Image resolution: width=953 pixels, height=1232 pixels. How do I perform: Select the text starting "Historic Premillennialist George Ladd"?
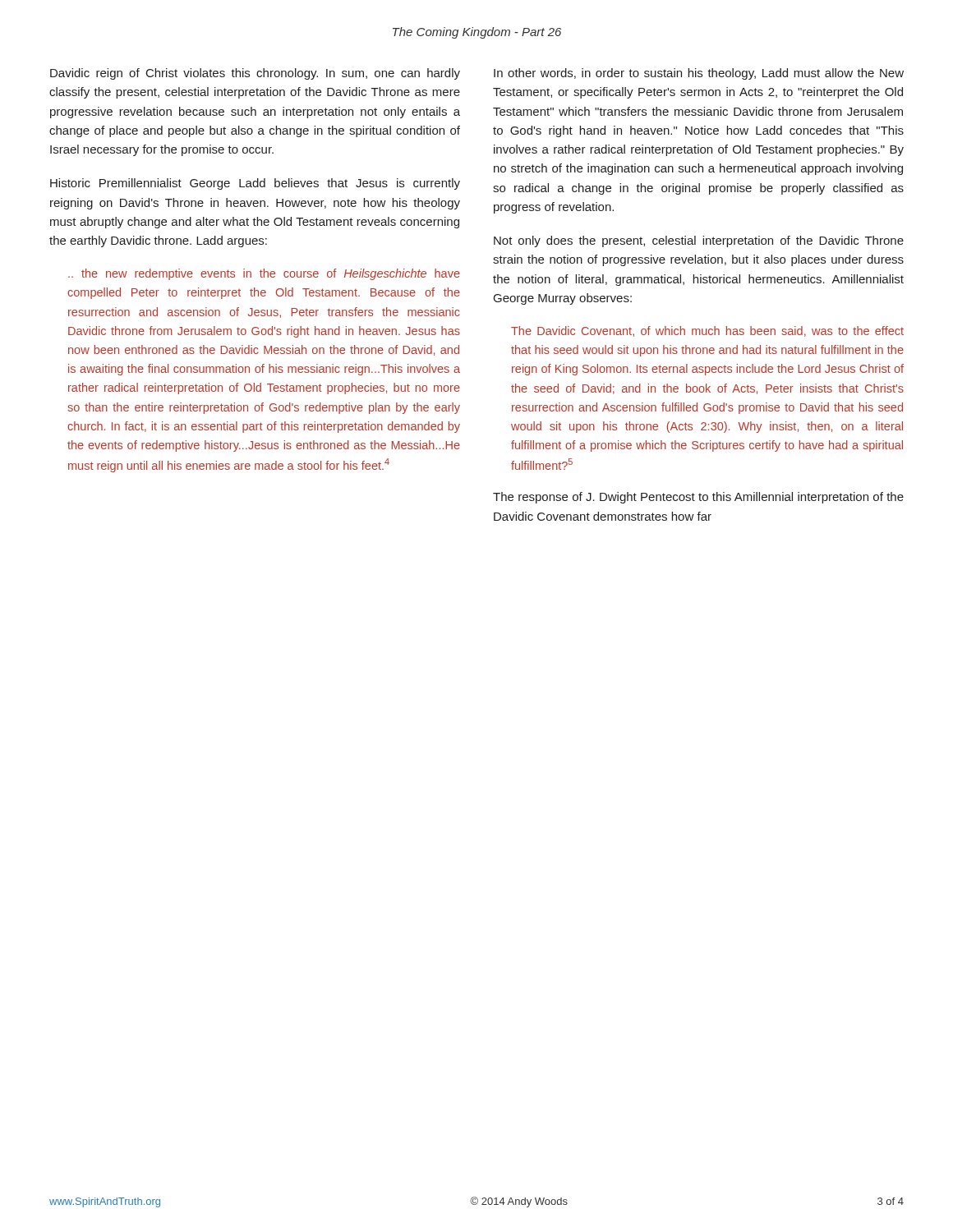[255, 212]
